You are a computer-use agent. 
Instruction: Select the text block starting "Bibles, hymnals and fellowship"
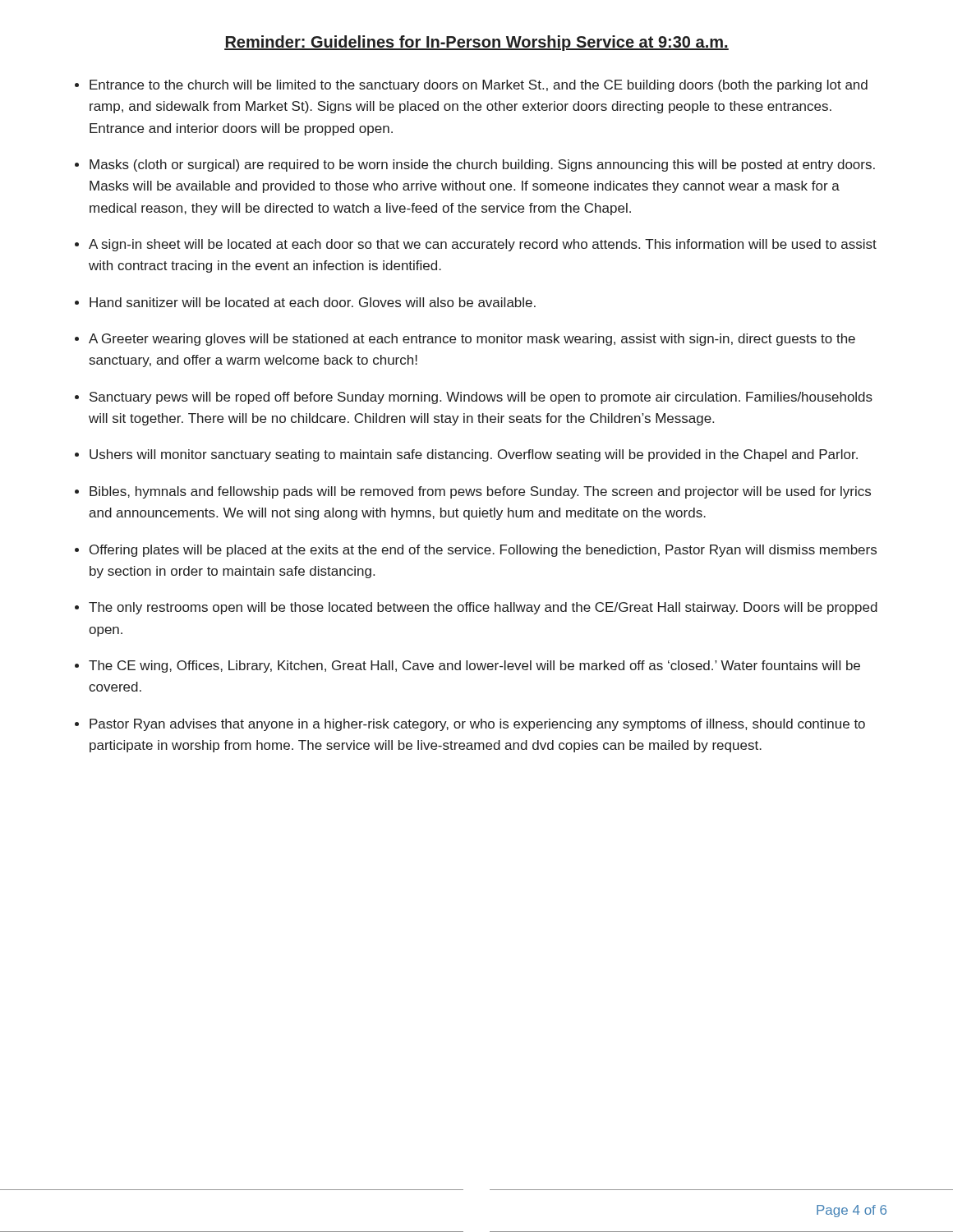[x=480, y=502]
